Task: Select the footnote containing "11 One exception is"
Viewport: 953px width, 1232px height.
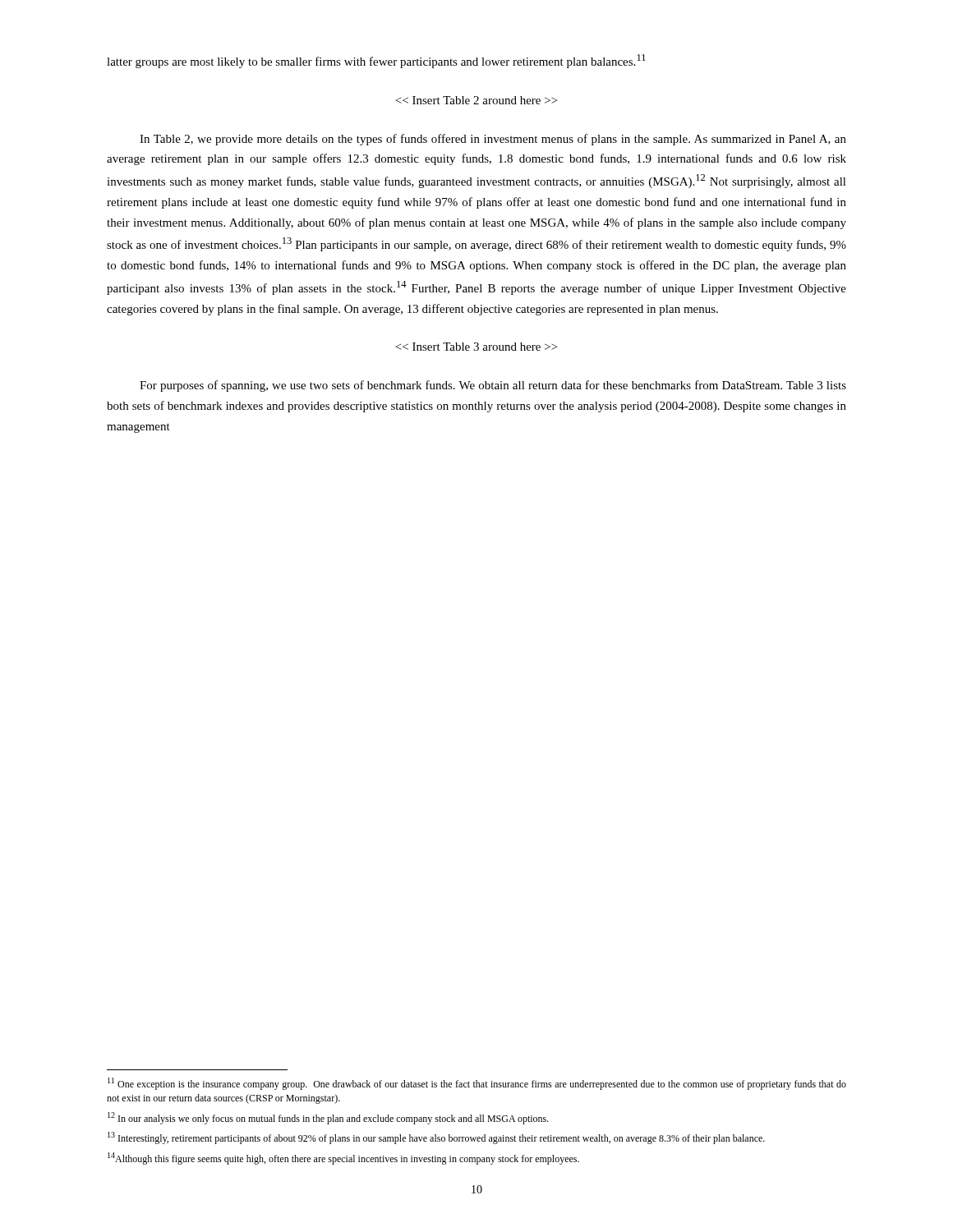Action: (476, 1090)
